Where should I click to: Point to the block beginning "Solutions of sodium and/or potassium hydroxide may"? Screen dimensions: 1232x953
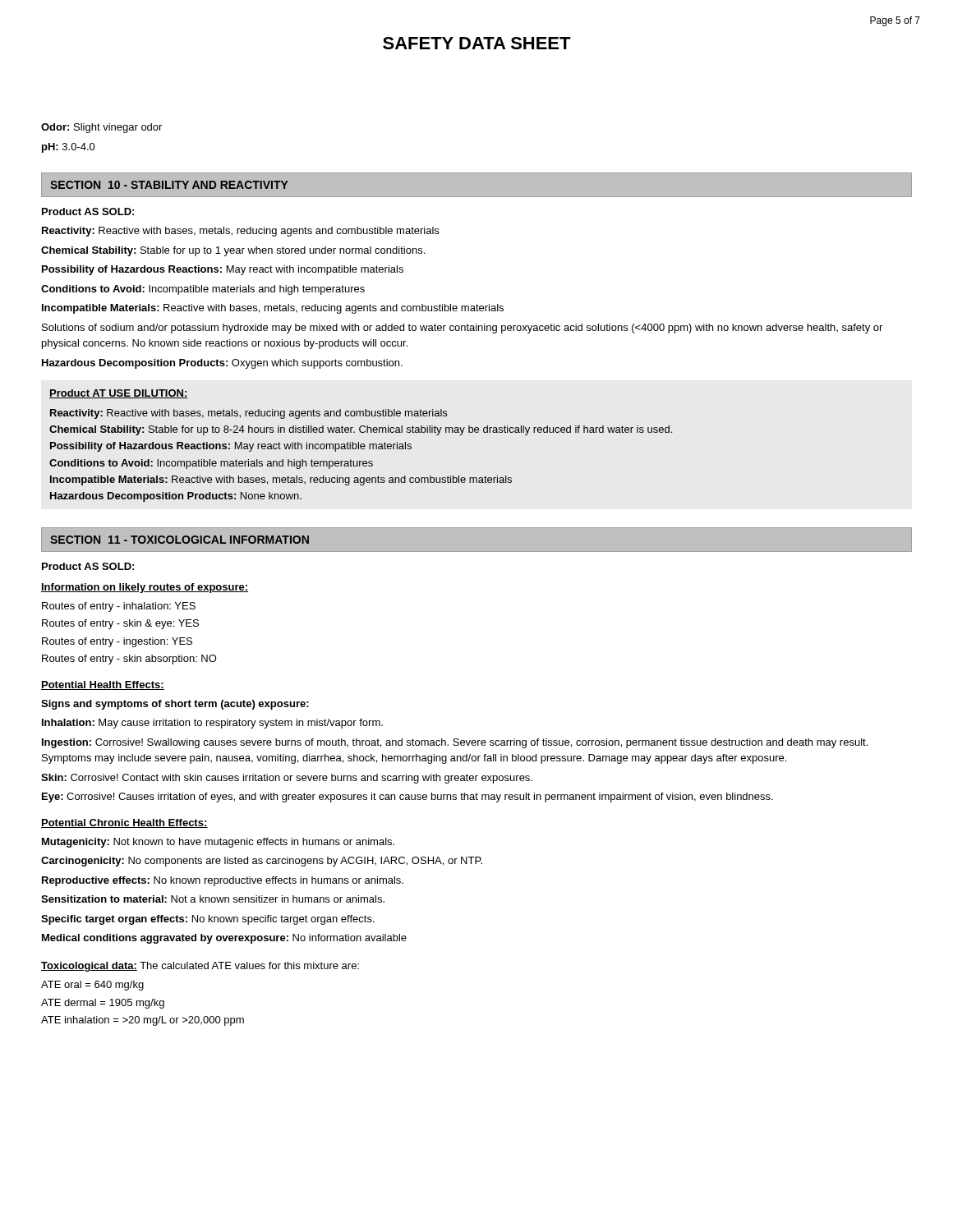coord(462,335)
